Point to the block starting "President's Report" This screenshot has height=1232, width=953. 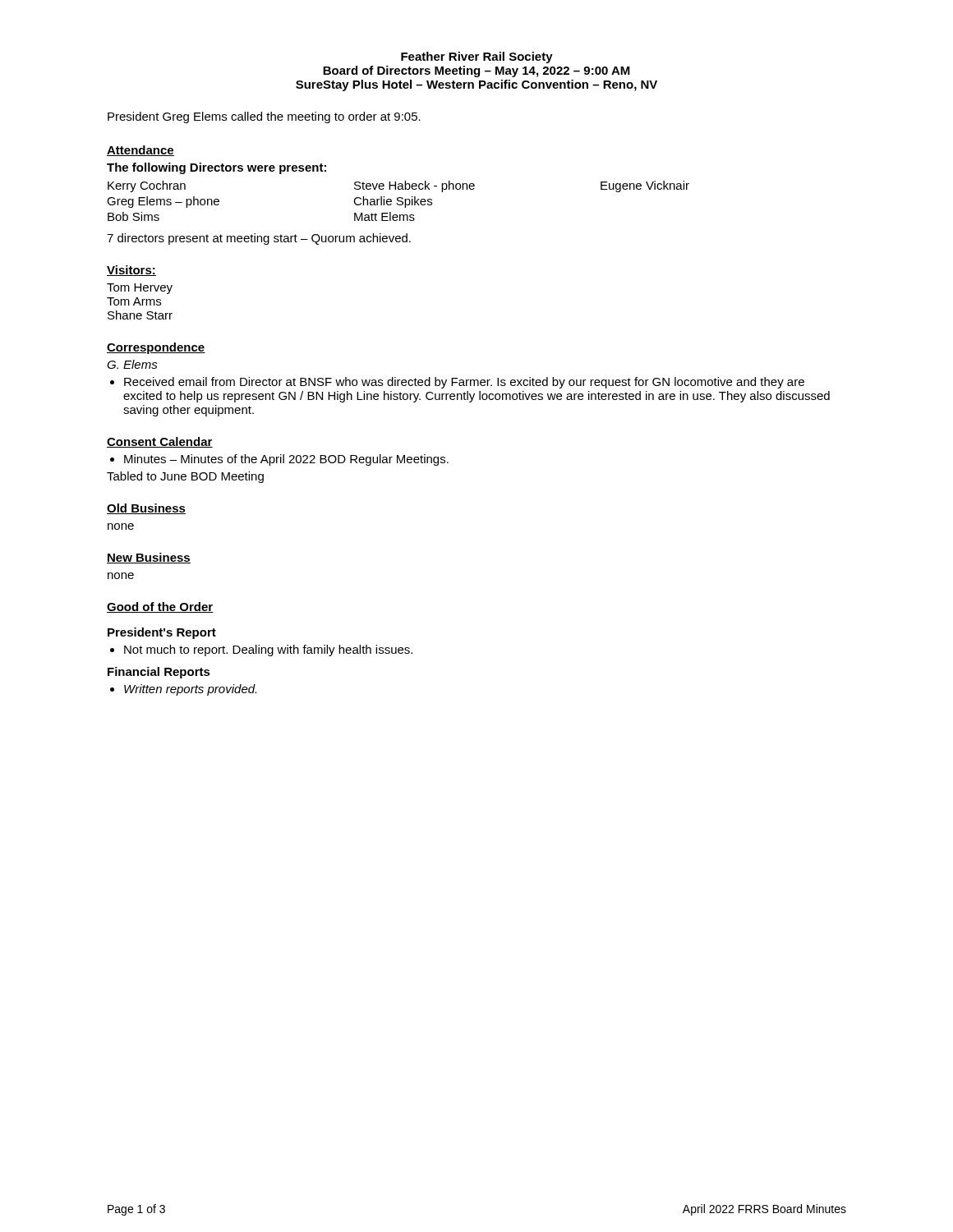(161, 632)
